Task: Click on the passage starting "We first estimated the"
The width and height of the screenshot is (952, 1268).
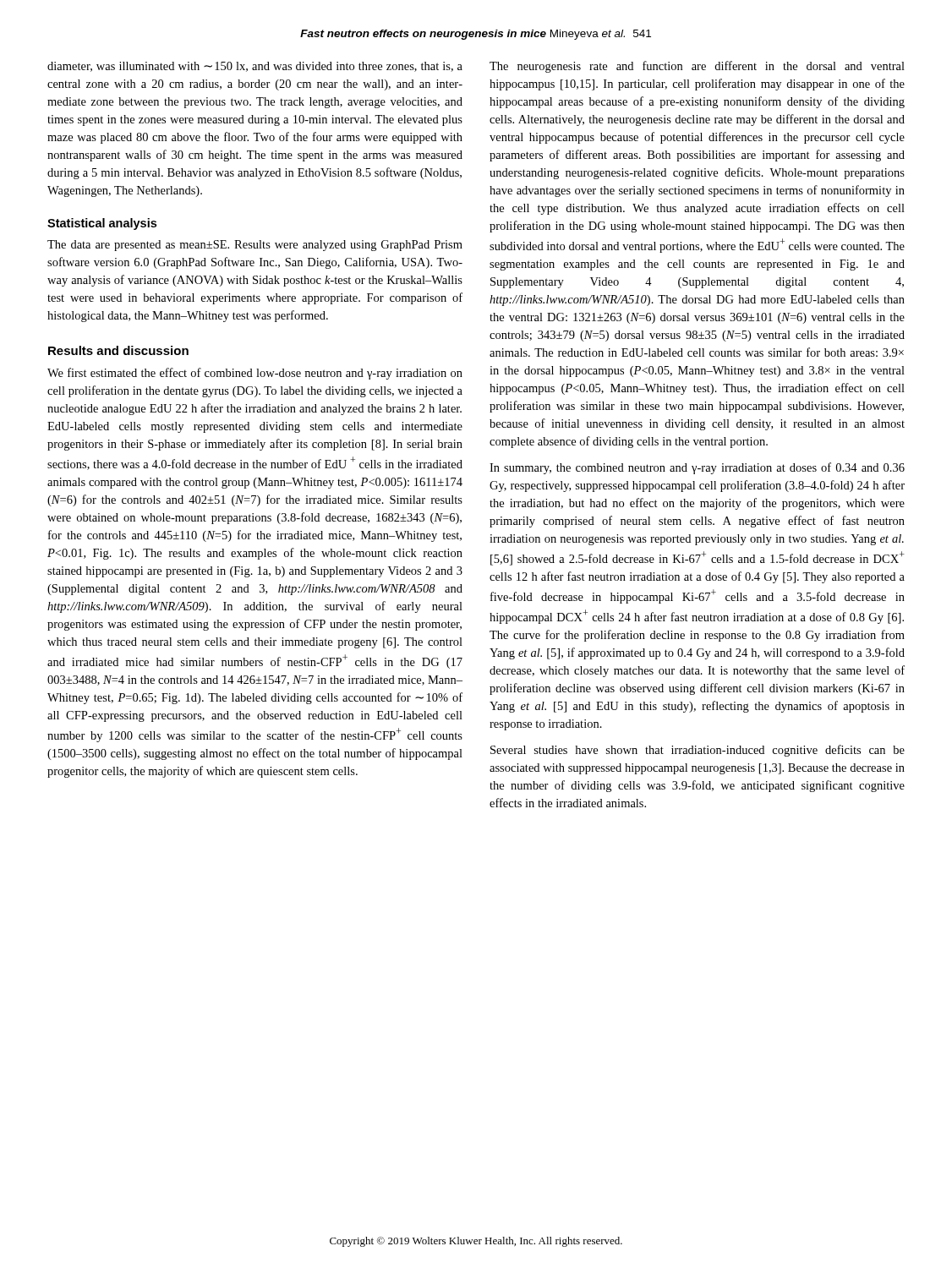Action: 255,572
